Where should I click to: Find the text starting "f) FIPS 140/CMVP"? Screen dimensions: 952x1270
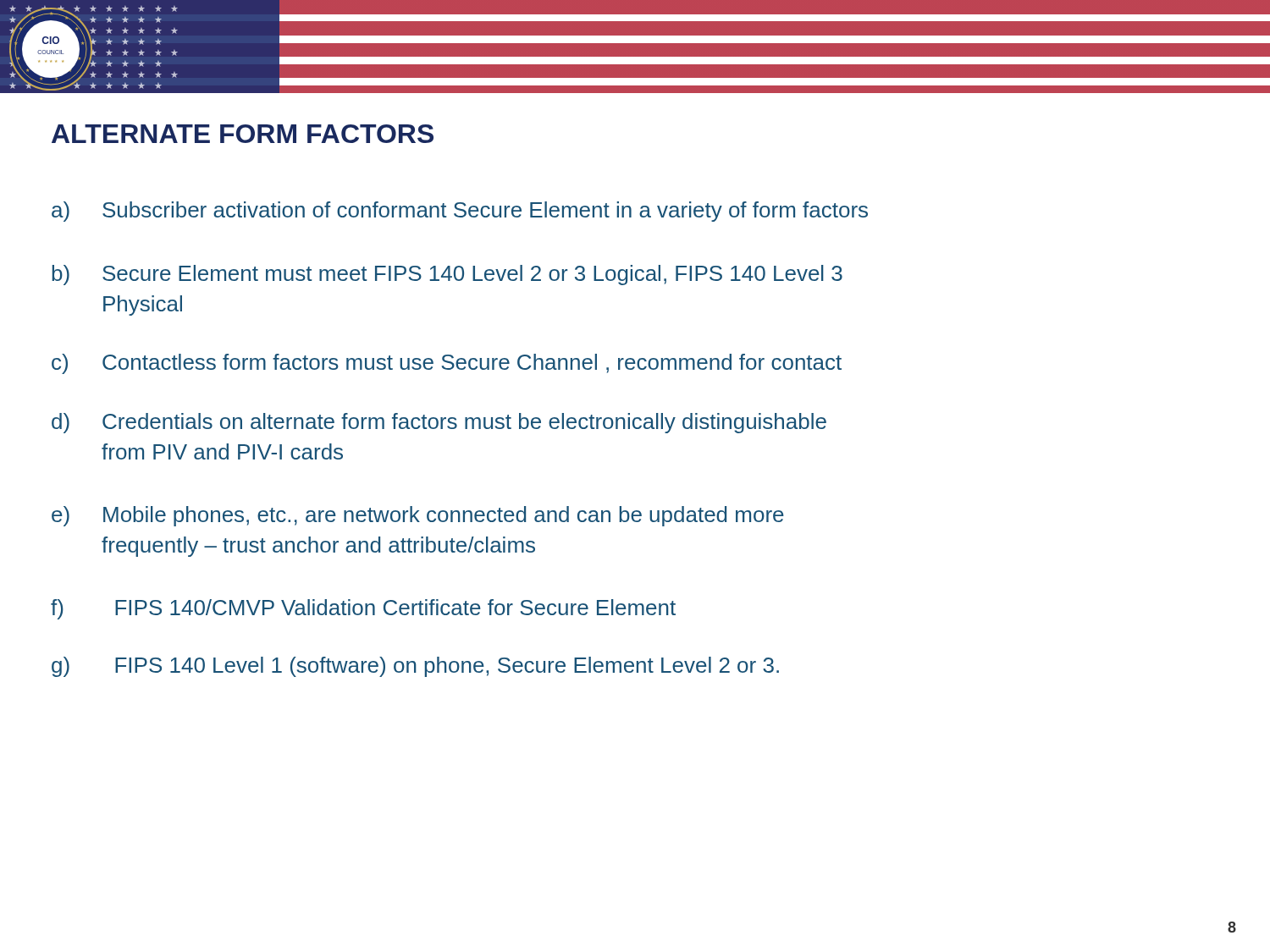pyautogui.click(x=363, y=608)
